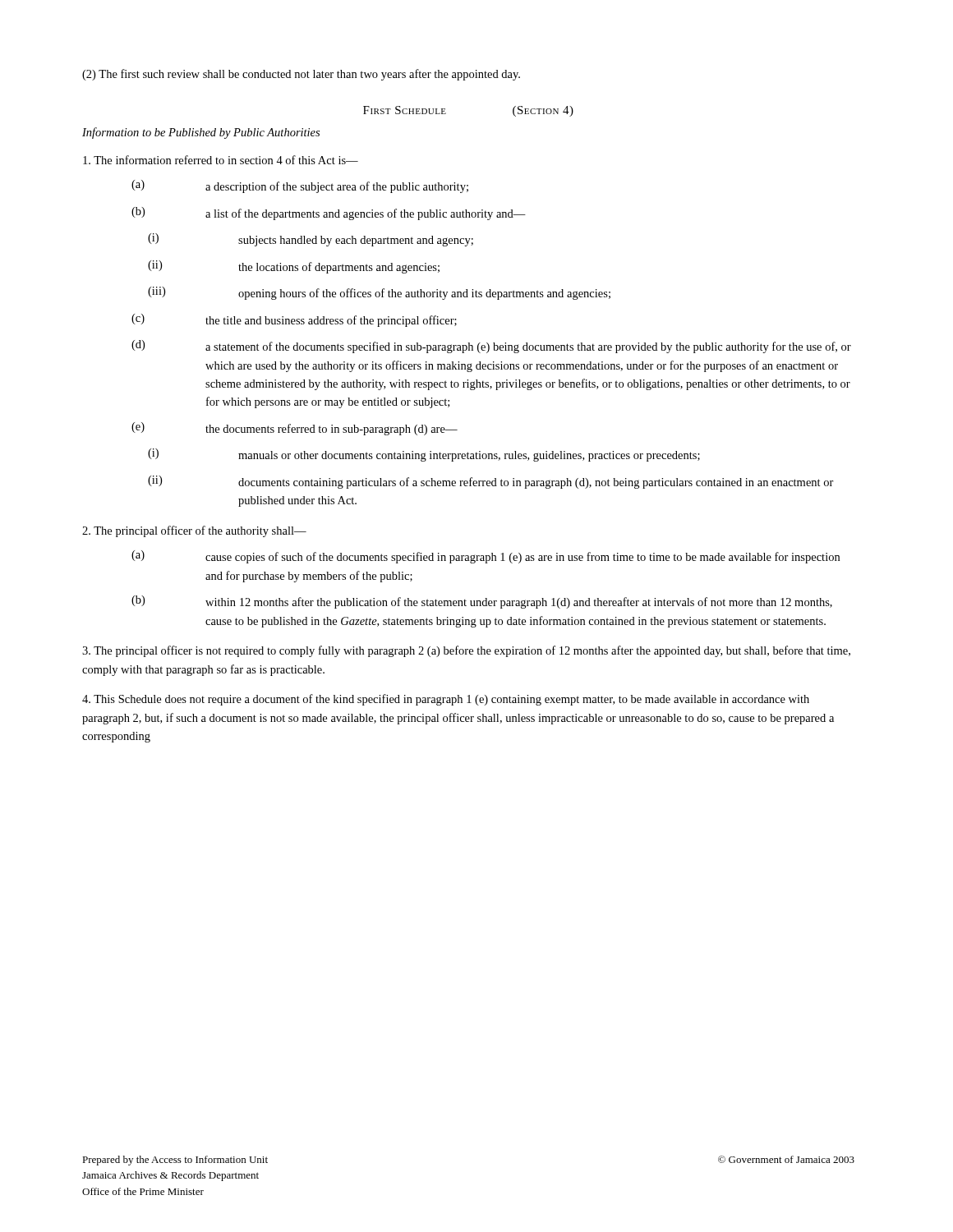953x1232 pixels.
Task: Where is the passage that starts "(b) within 12 months after the"?
Action: click(x=468, y=612)
